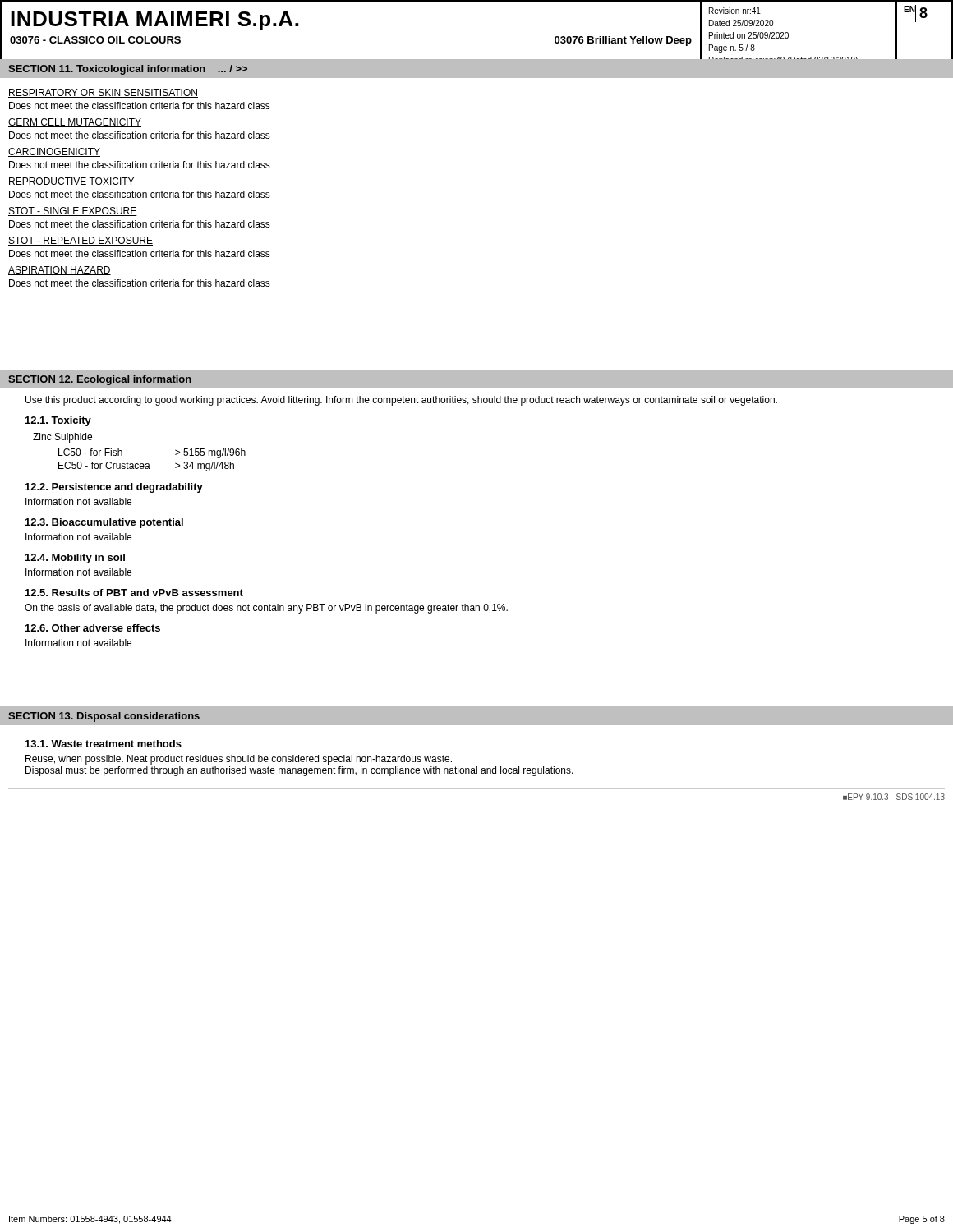
Task: Find the section header containing "SECTION 12. Ecological"
Action: [476, 379]
